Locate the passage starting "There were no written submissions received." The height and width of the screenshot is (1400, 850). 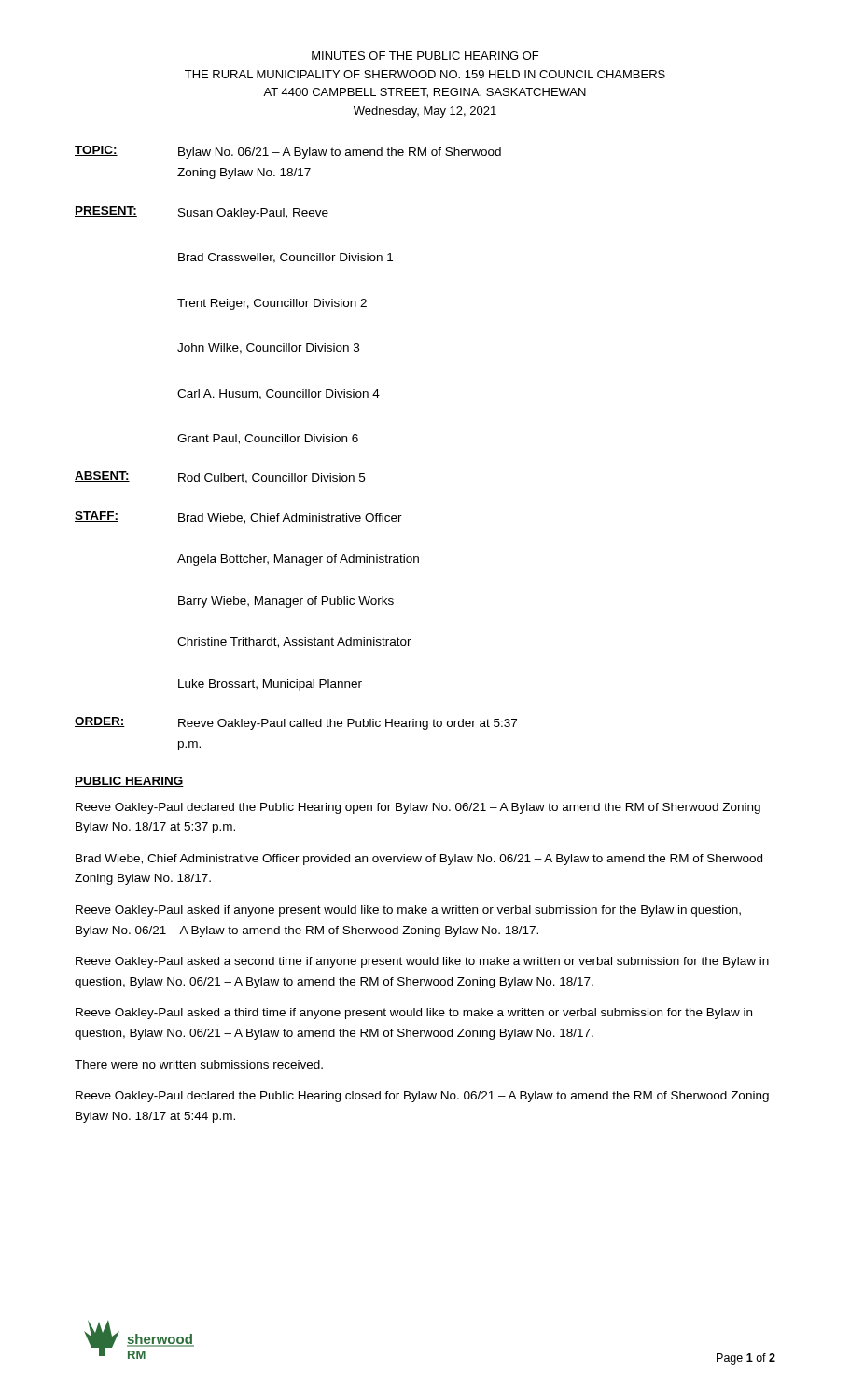tap(199, 1064)
